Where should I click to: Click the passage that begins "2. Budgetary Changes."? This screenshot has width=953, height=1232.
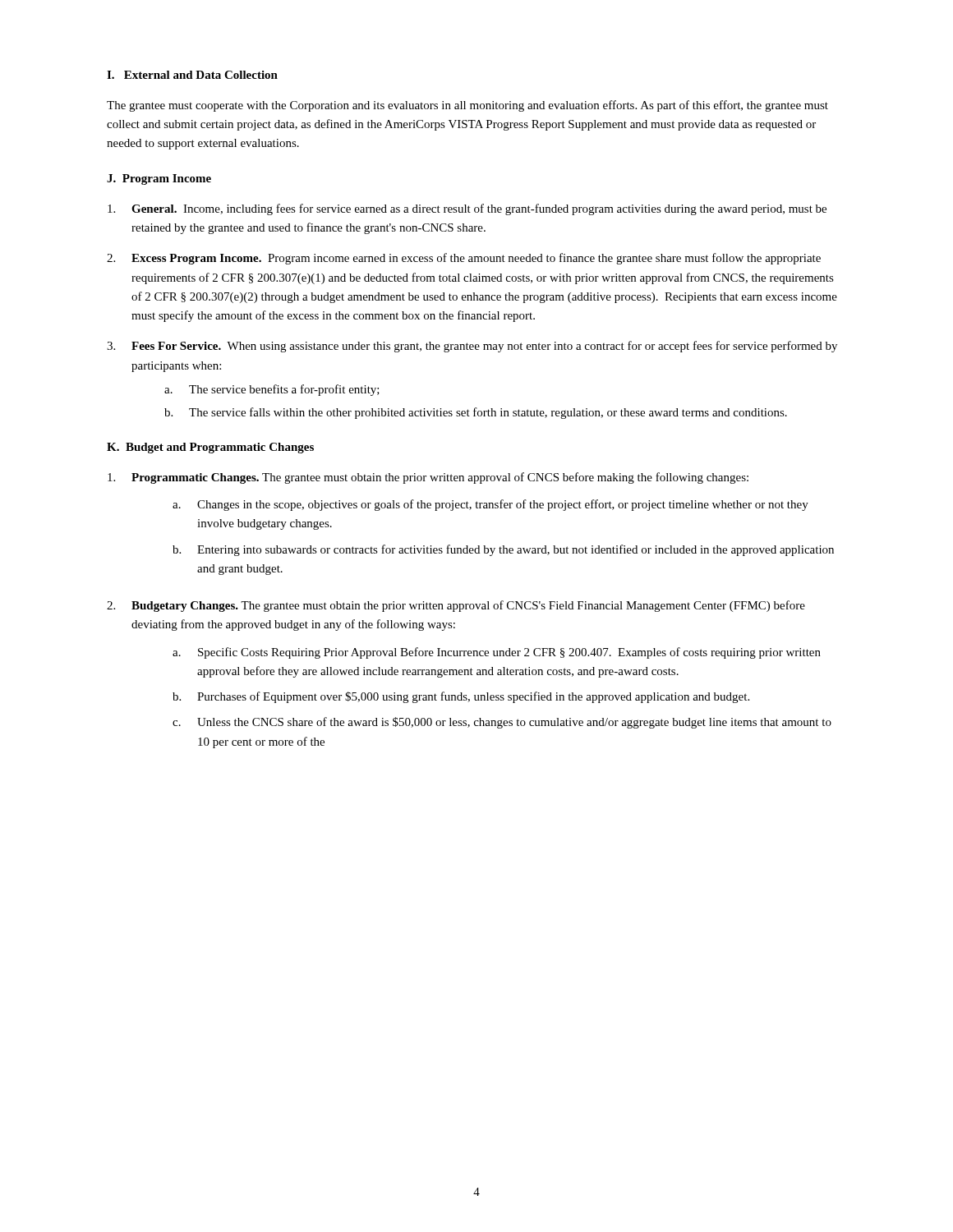[476, 677]
